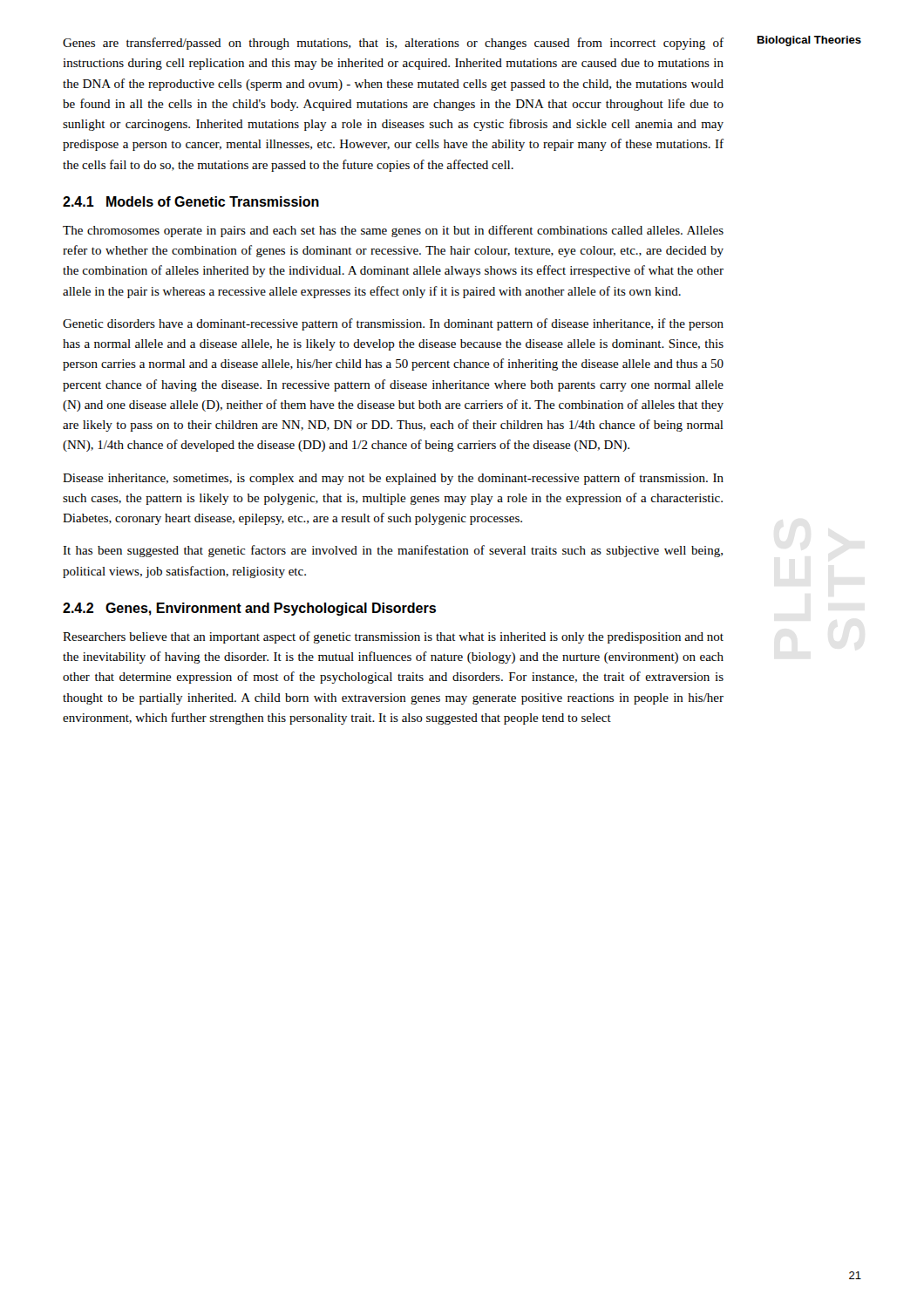
Task: Click on the text block with the text "Researchers believe that an important aspect"
Action: click(x=393, y=677)
